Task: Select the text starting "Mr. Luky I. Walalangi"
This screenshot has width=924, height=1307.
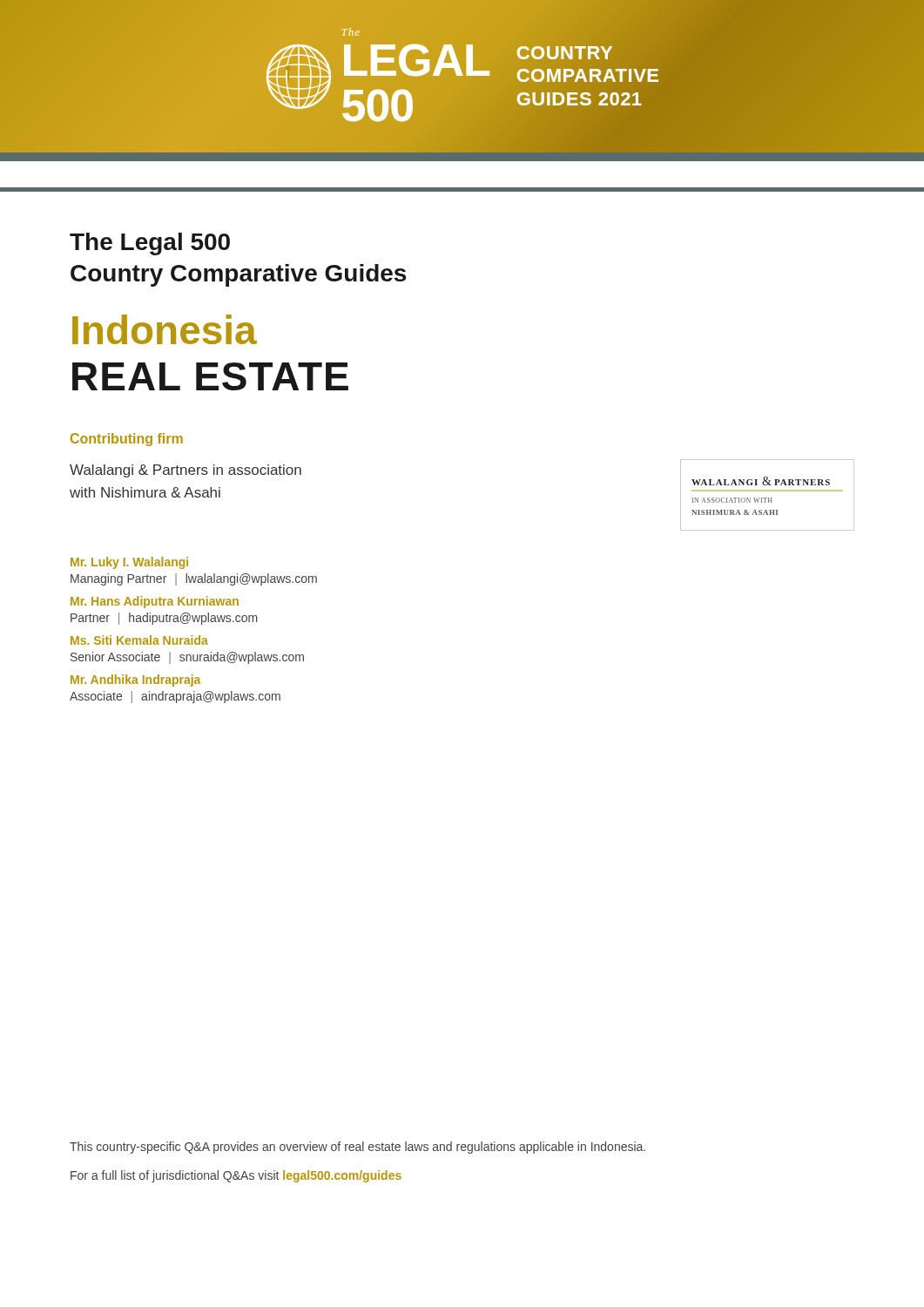Action: [x=129, y=563]
